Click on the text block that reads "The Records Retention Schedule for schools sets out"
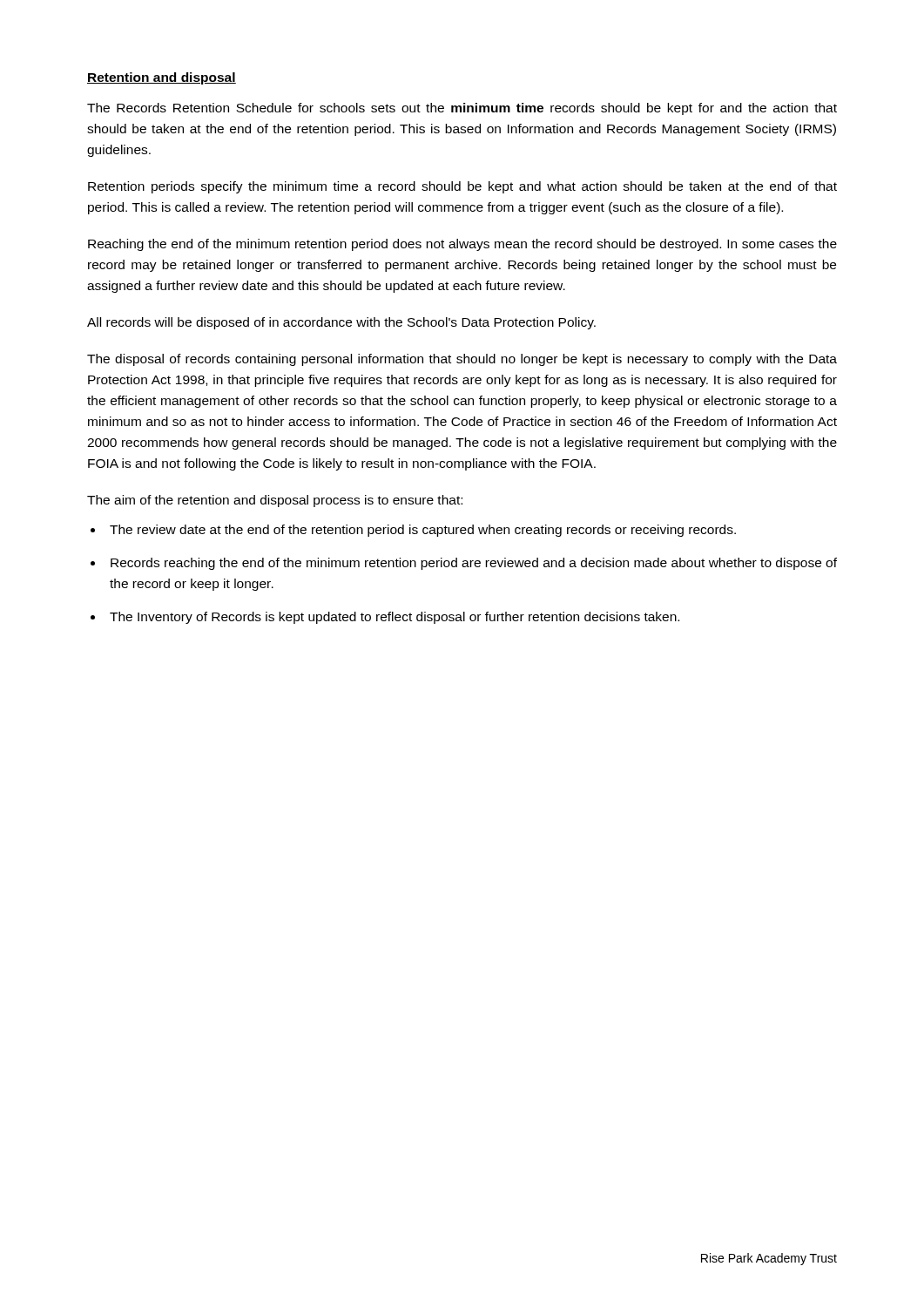This screenshot has height=1307, width=924. coord(462,129)
